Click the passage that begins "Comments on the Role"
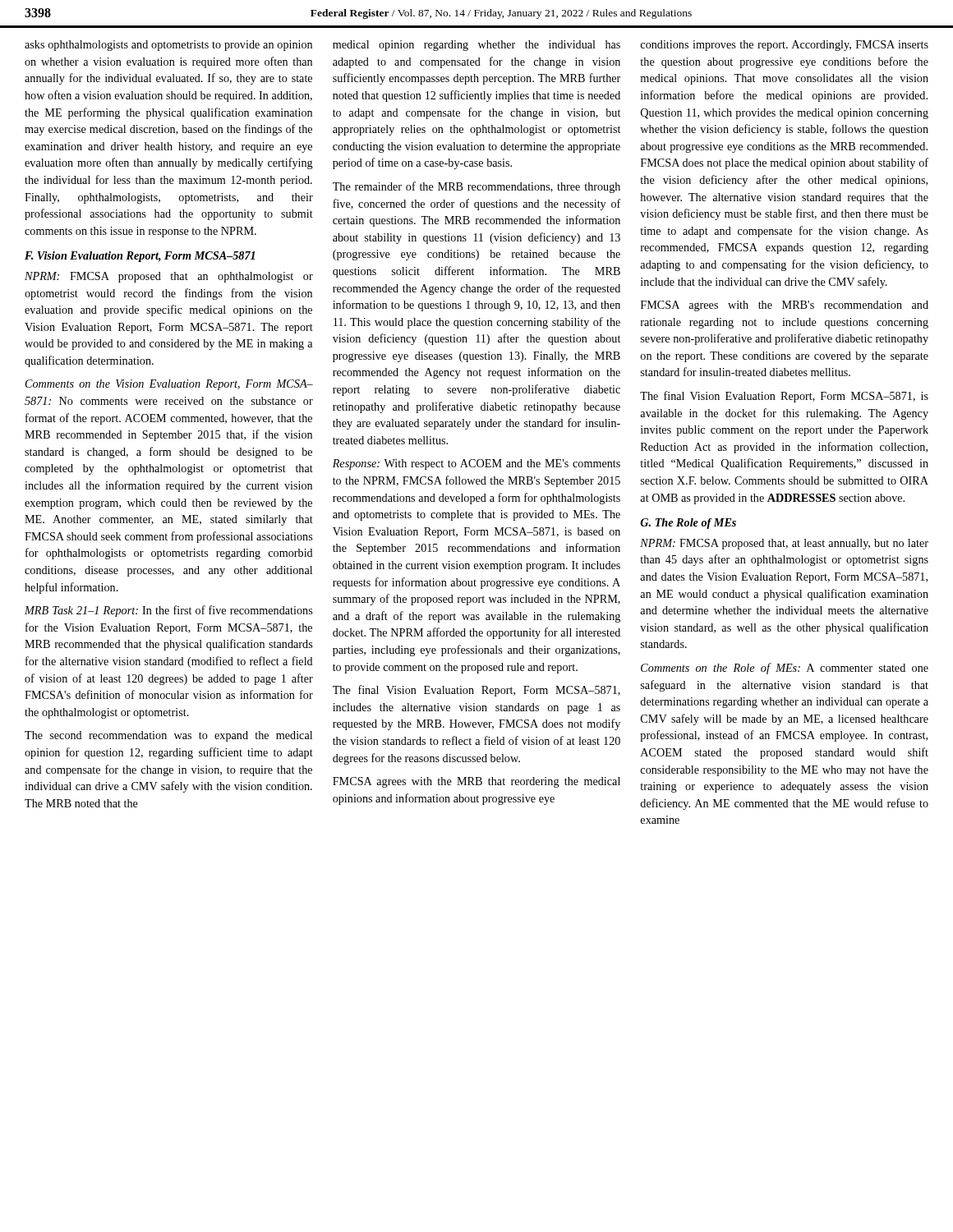 click(x=784, y=744)
